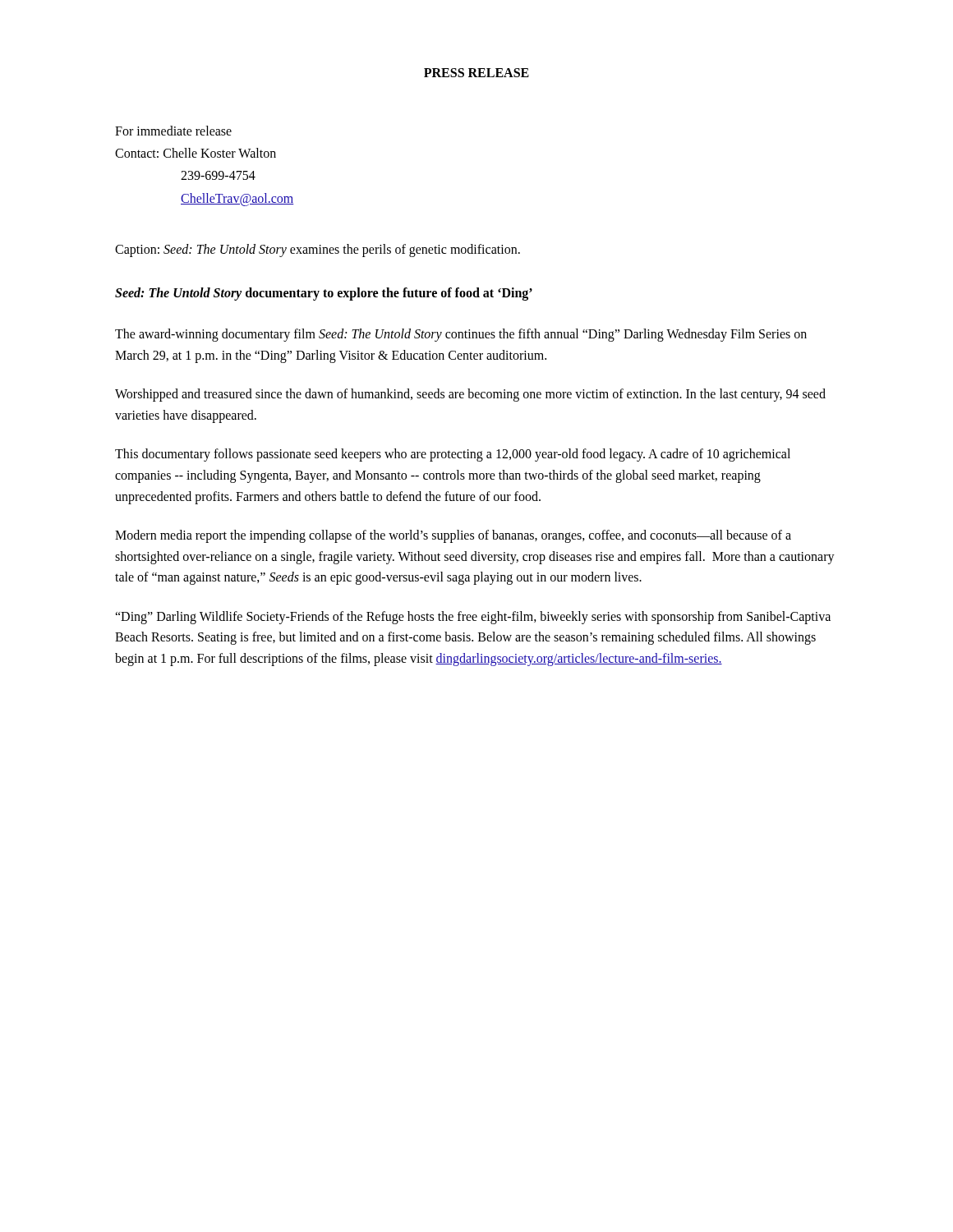Viewport: 953px width, 1232px height.
Task: Point to the region starting "Modern media report the impending collapse of"
Action: click(475, 556)
